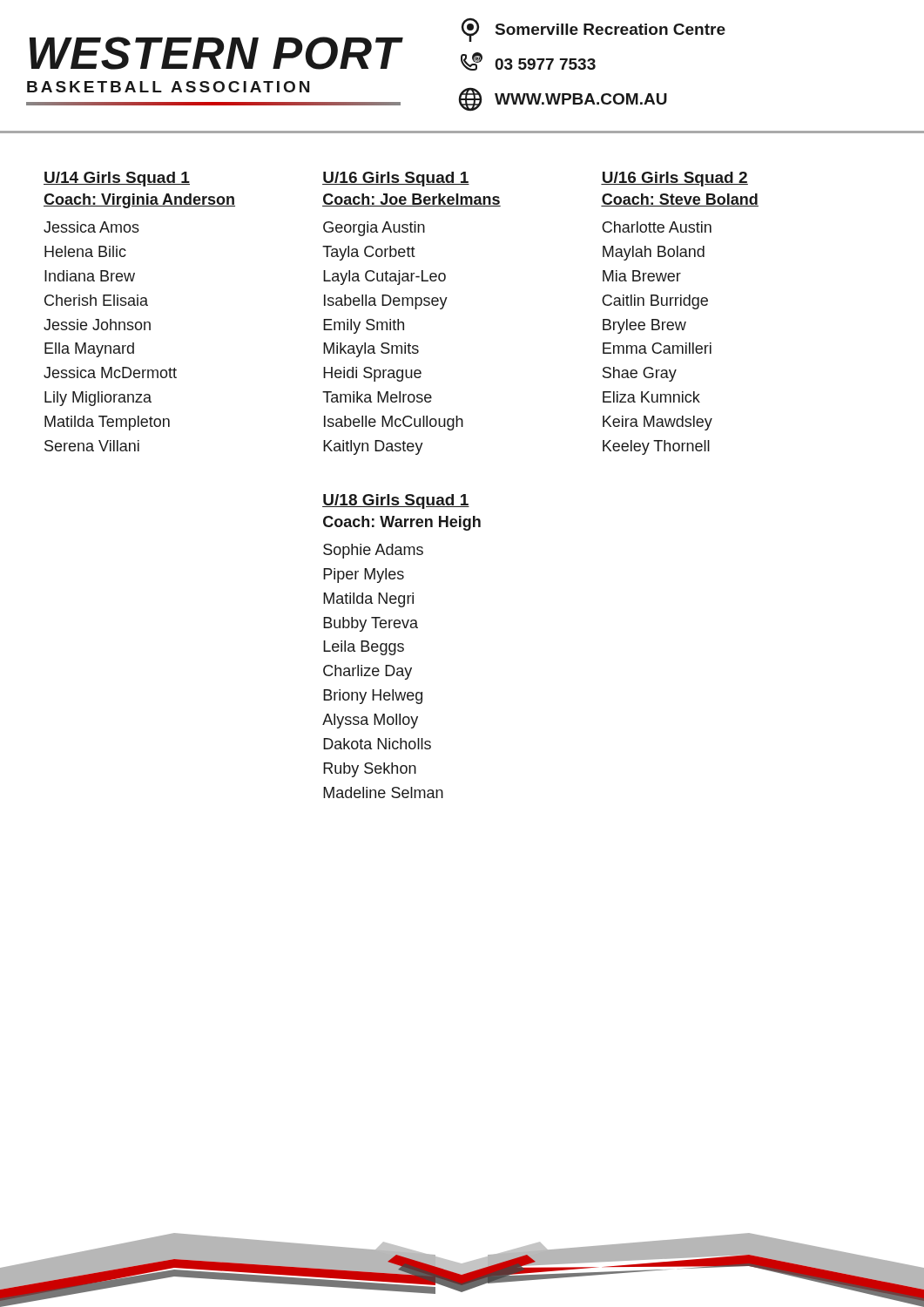Find the list item that says "Briony Helweg"
This screenshot has height=1307, width=924.
coord(373,696)
